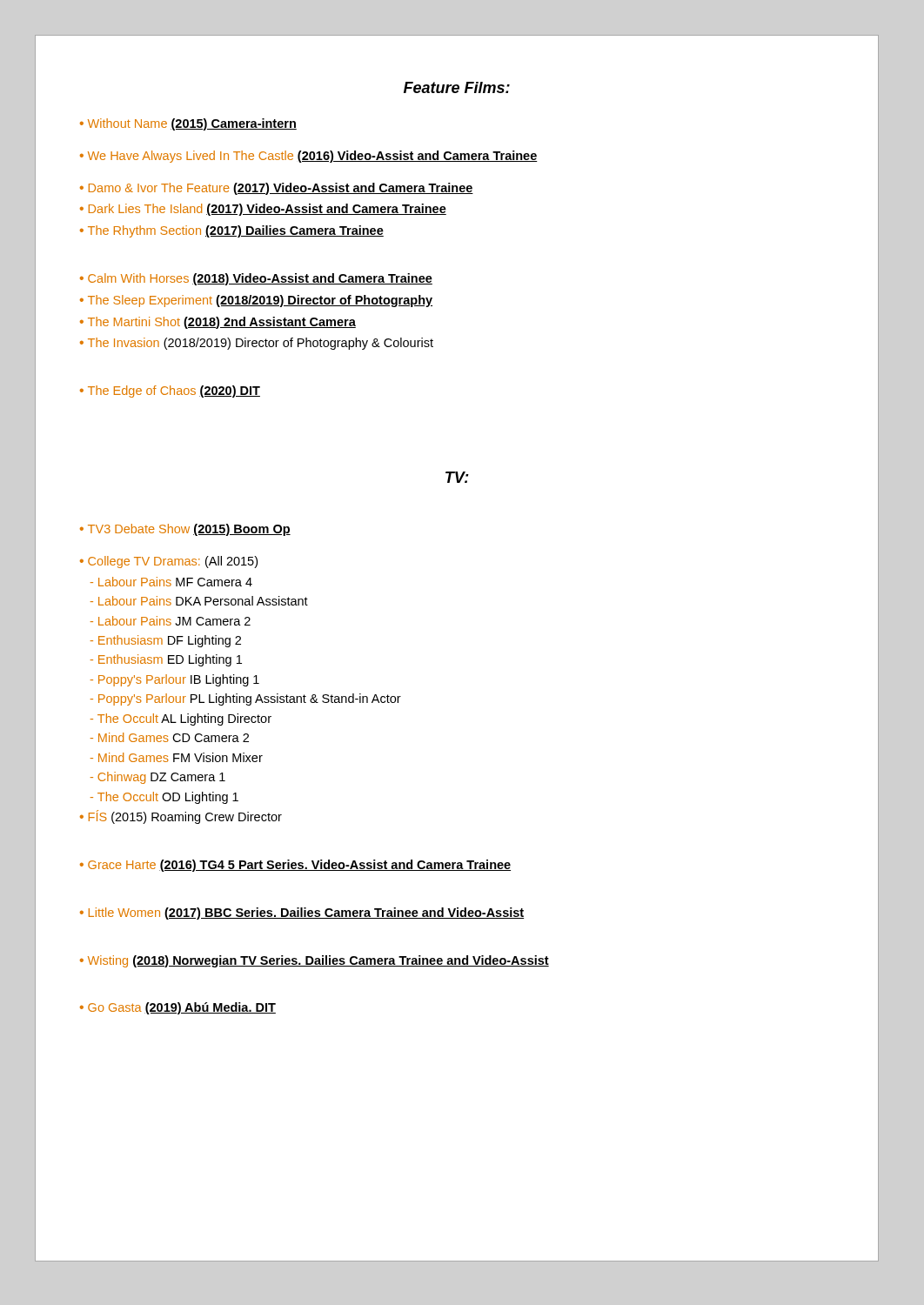Point to the element starting "•The Martini Shot (2018) 2nd Assistant"
The width and height of the screenshot is (924, 1305).
coord(217,321)
